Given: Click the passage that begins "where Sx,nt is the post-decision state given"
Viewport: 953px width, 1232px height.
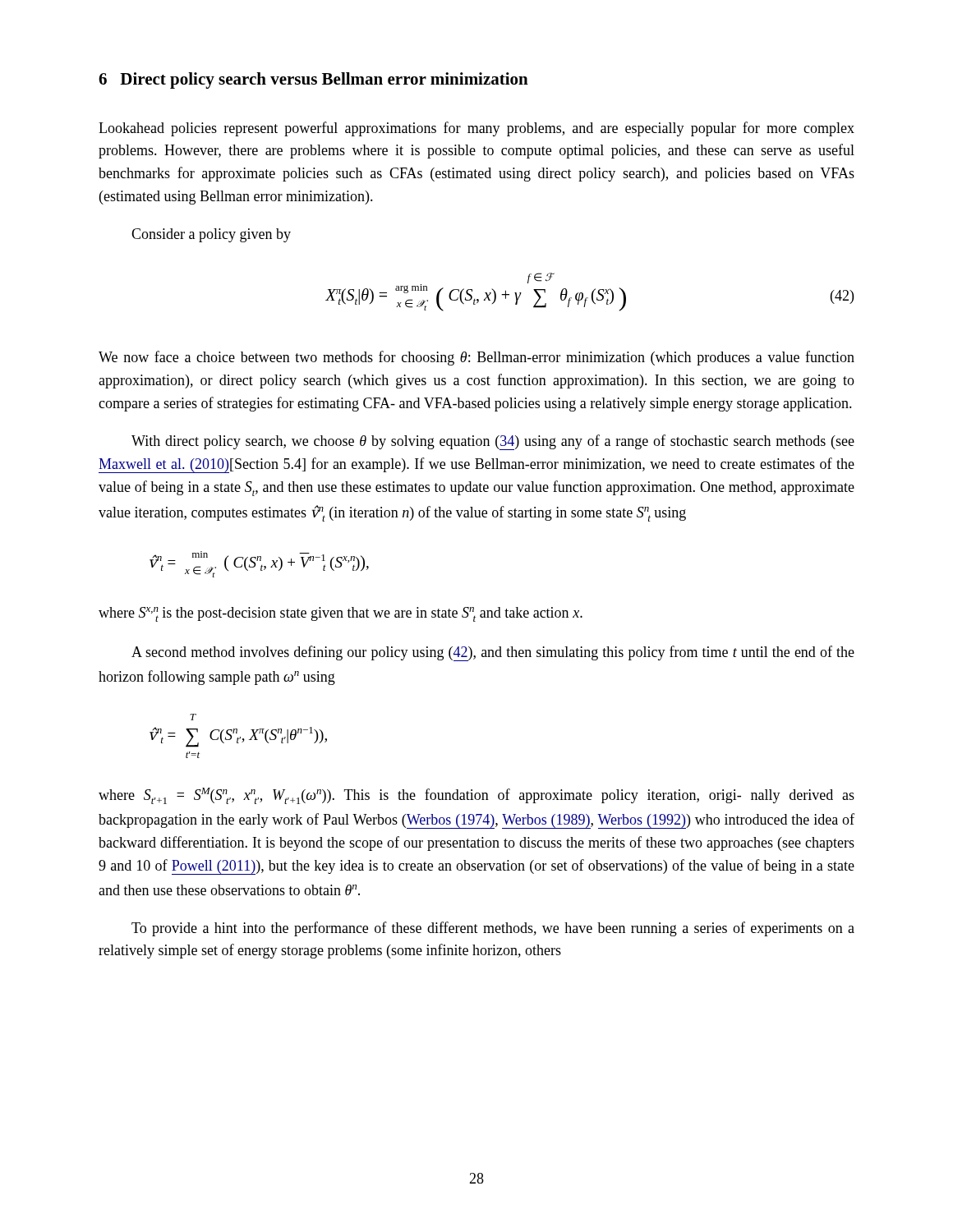Looking at the screenshot, I should [476, 614].
